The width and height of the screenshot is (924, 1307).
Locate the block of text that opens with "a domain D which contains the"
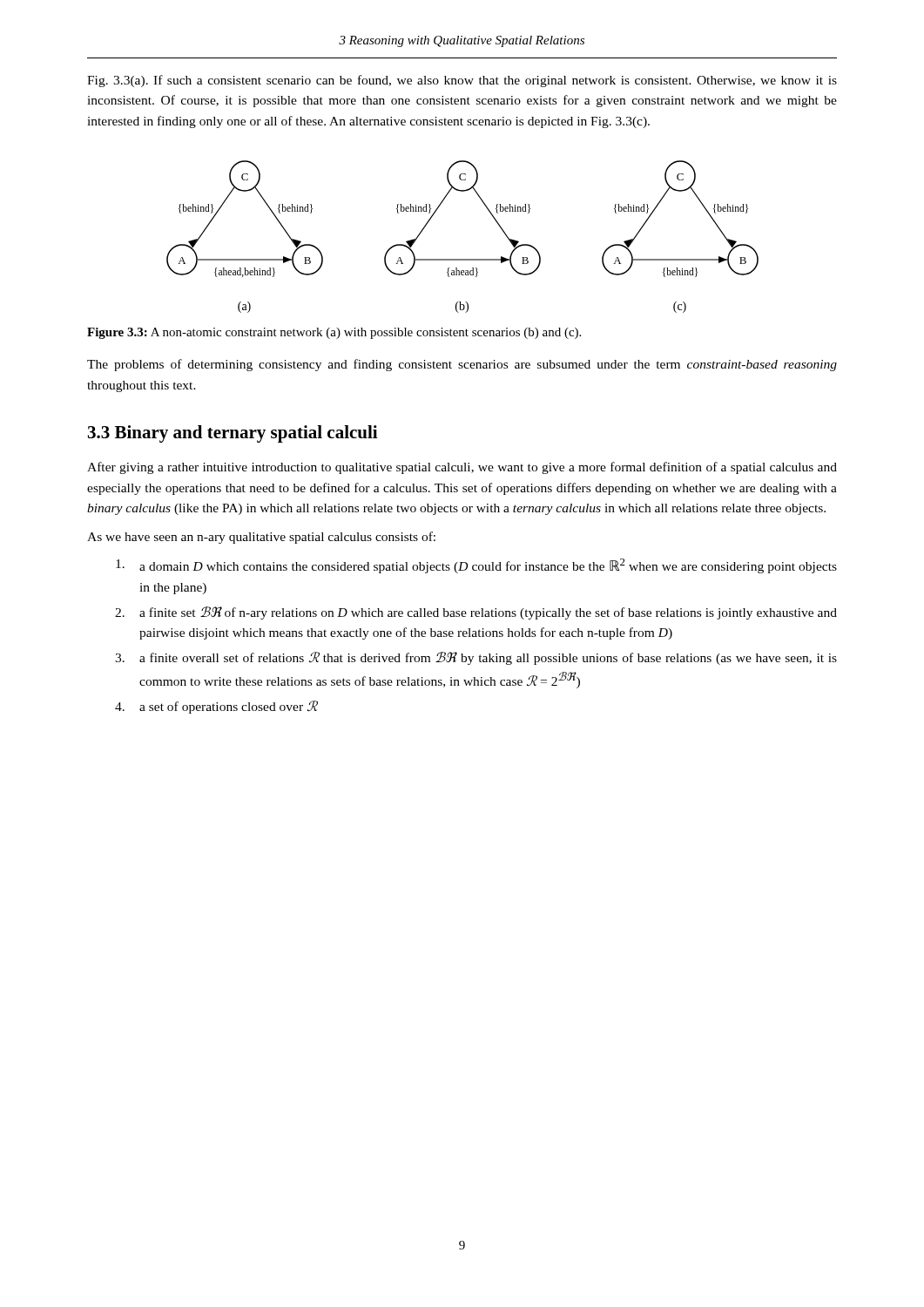click(476, 575)
